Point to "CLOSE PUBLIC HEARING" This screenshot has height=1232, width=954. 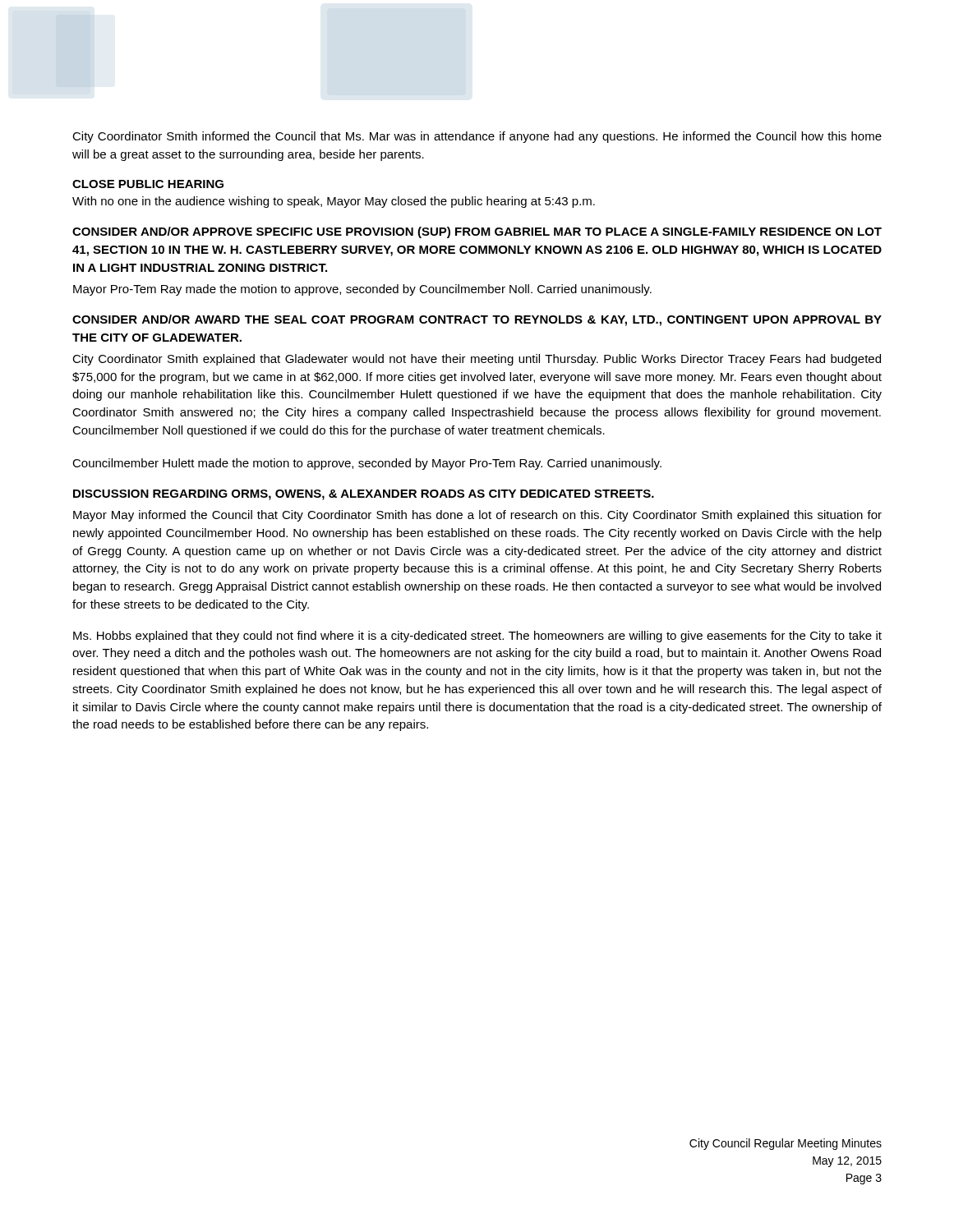148,183
